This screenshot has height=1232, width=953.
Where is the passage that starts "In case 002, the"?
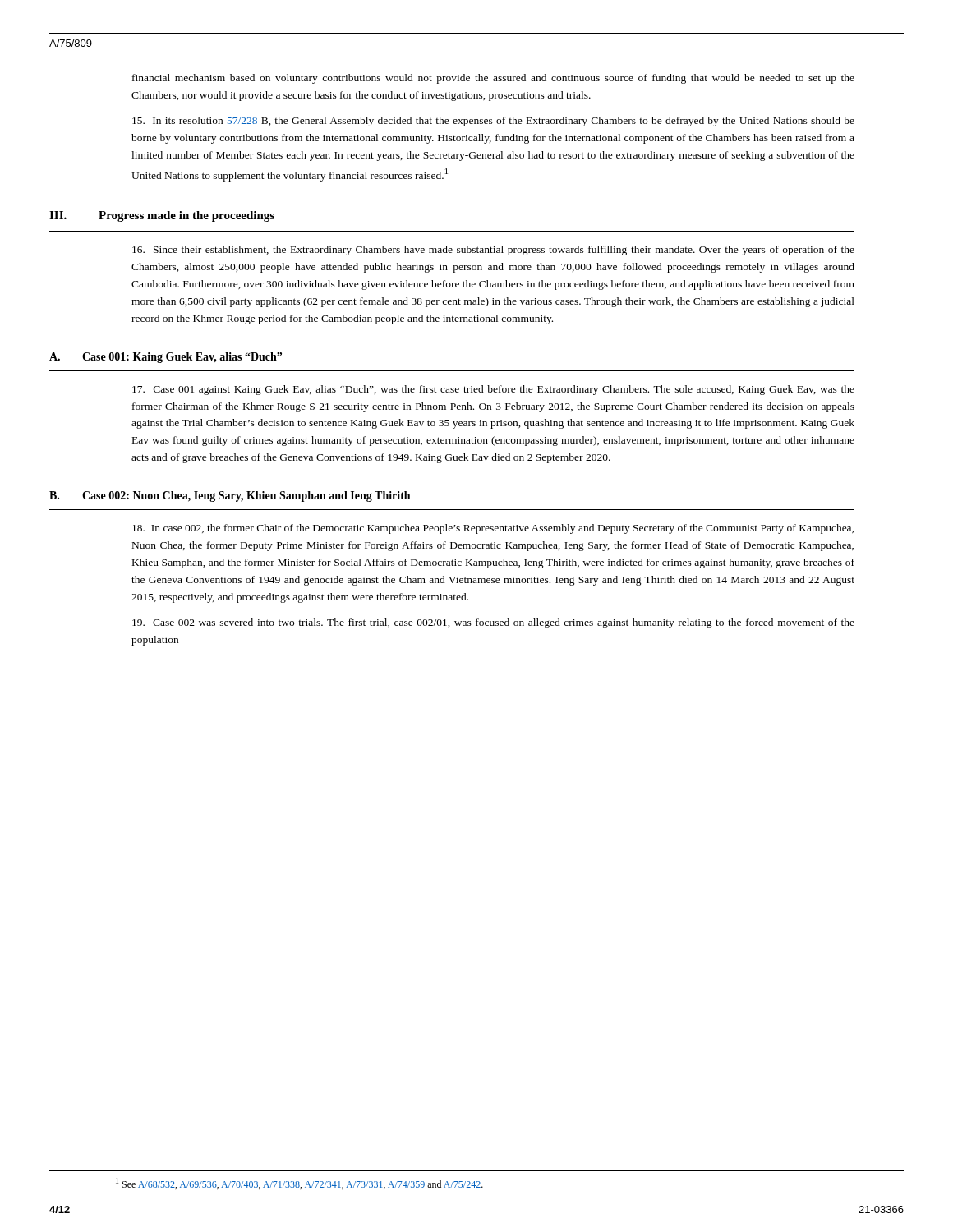[x=493, y=562]
